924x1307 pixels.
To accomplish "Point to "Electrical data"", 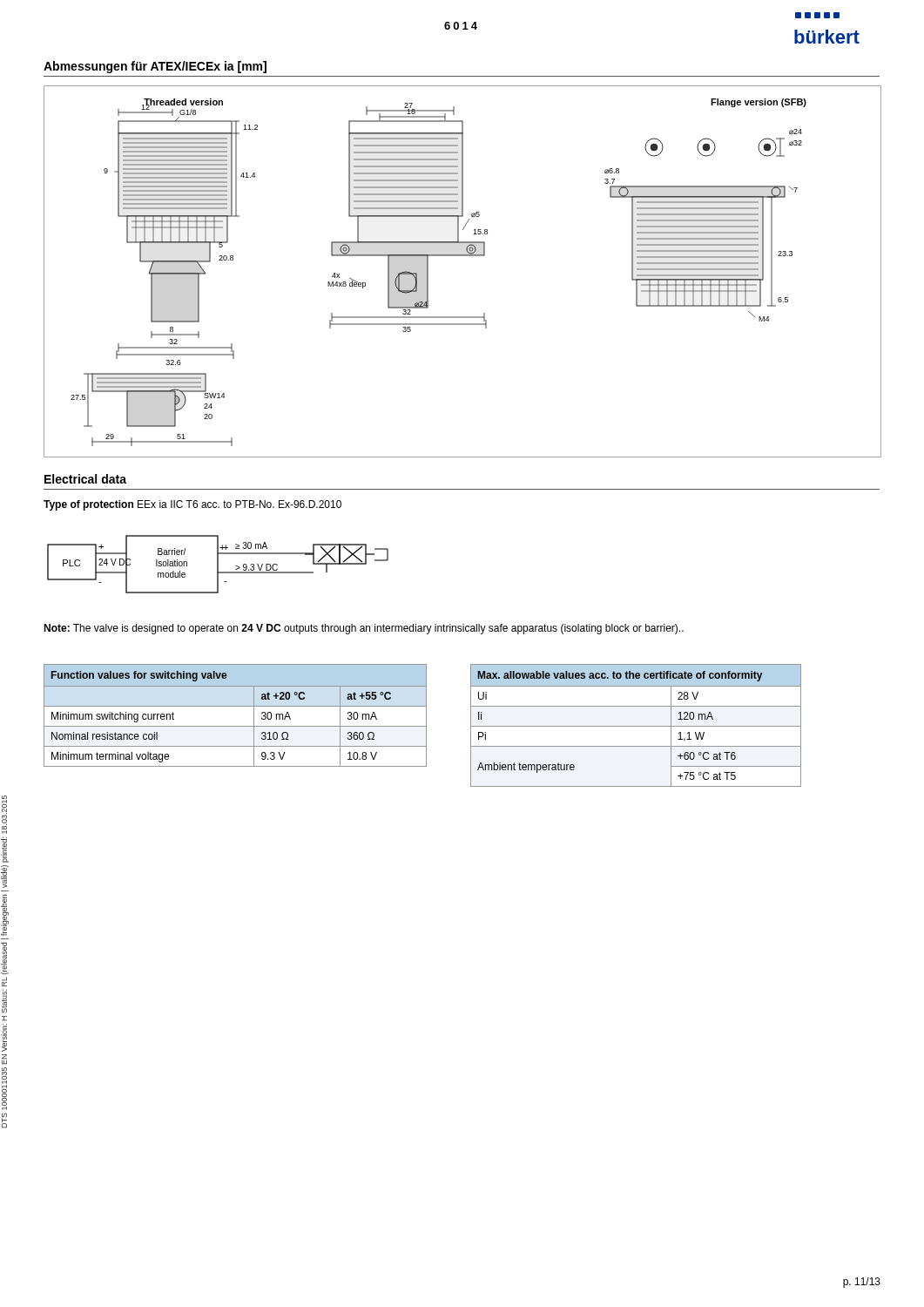I will [x=85, y=479].
